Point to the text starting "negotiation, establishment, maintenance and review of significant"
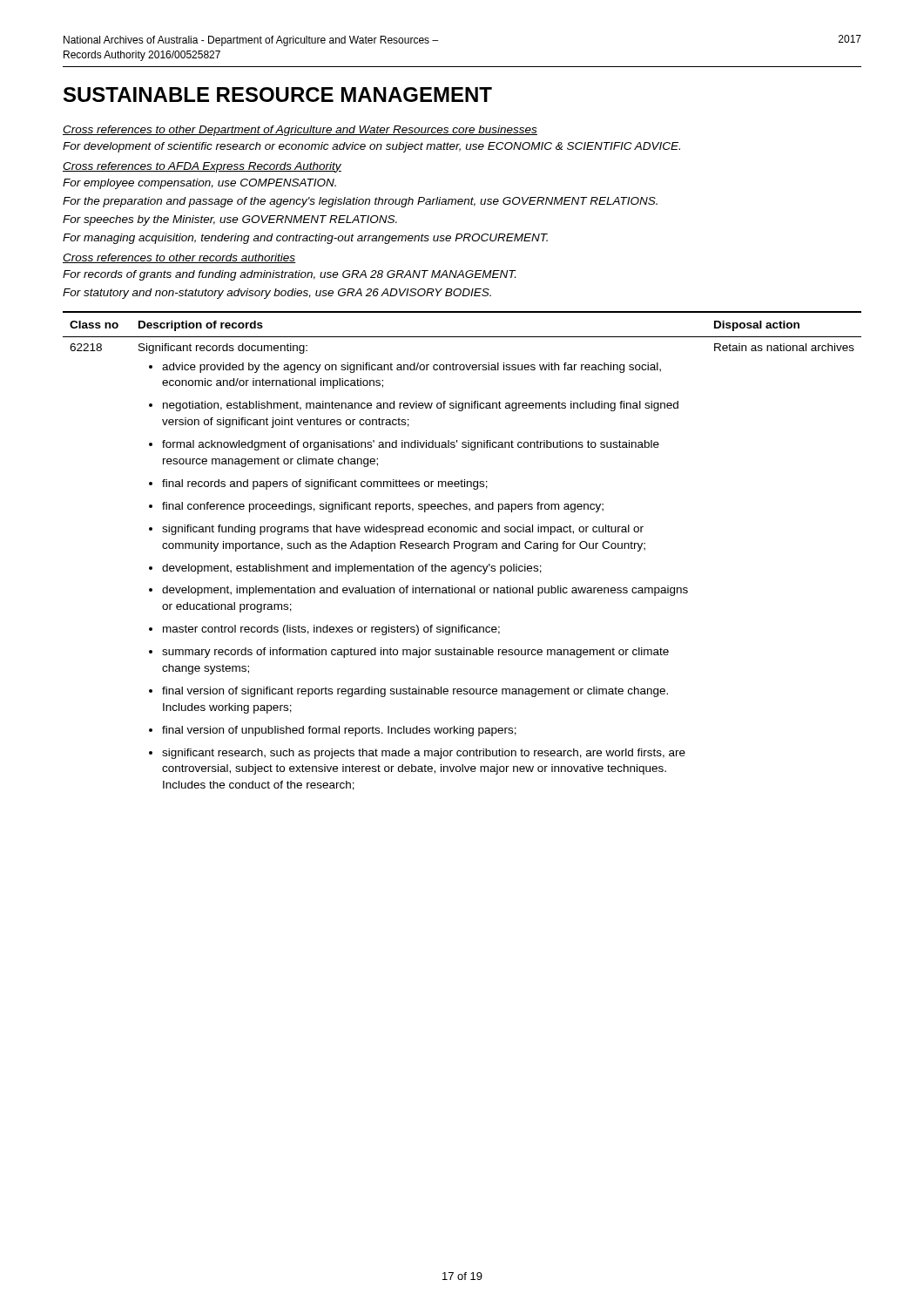 [421, 413]
